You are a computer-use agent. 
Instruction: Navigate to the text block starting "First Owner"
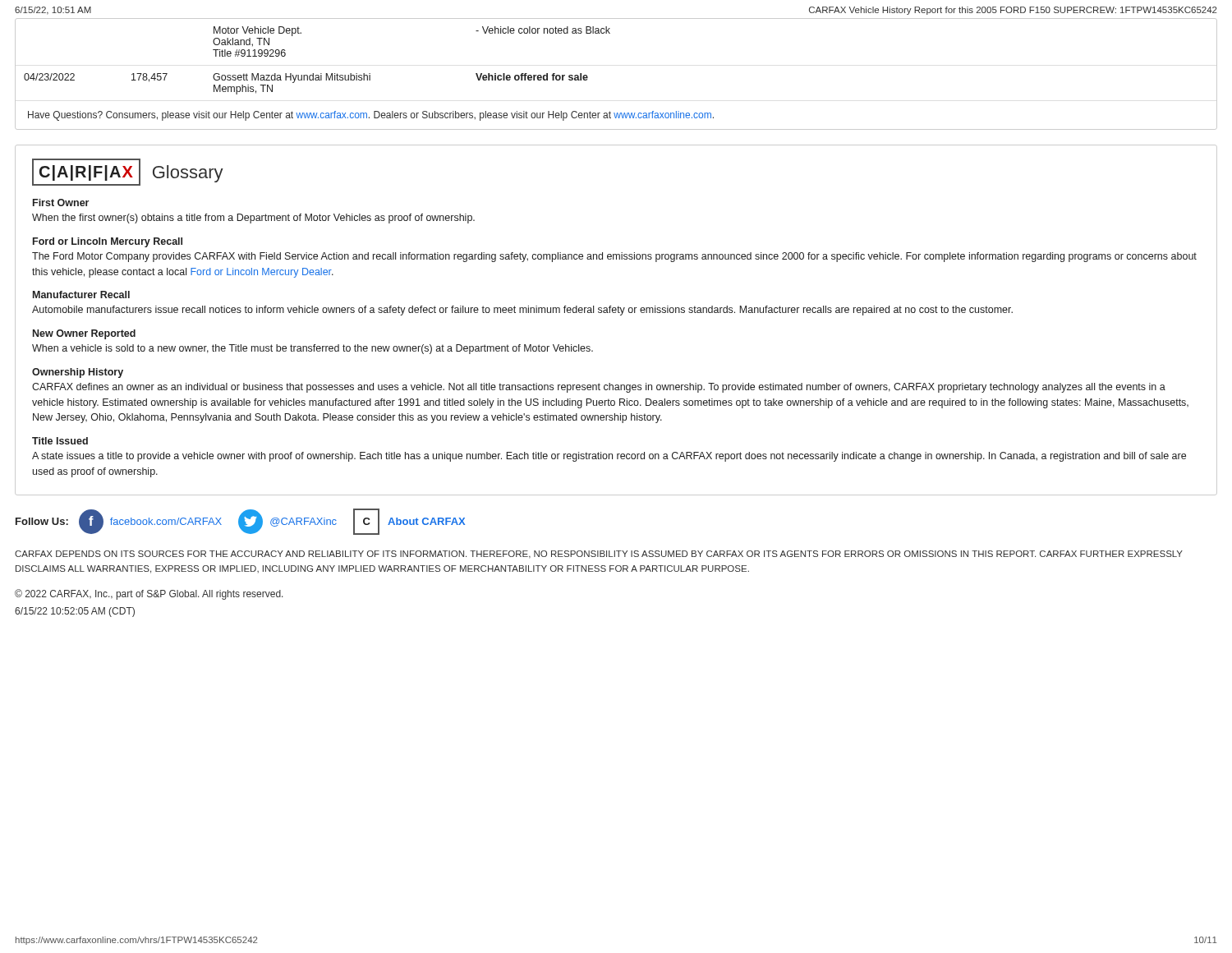(x=61, y=203)
